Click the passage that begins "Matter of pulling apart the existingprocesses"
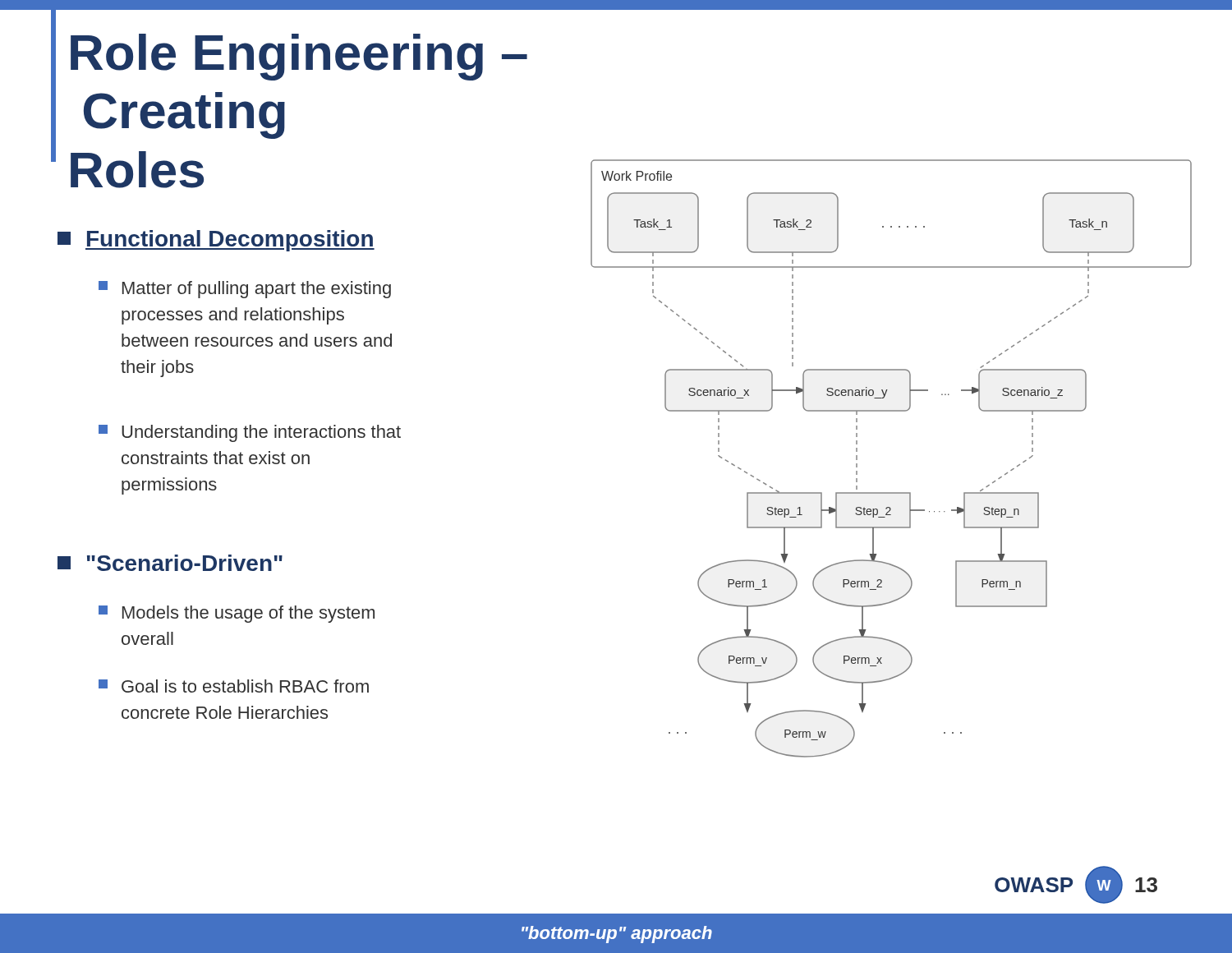 click(x=246, y=328)
